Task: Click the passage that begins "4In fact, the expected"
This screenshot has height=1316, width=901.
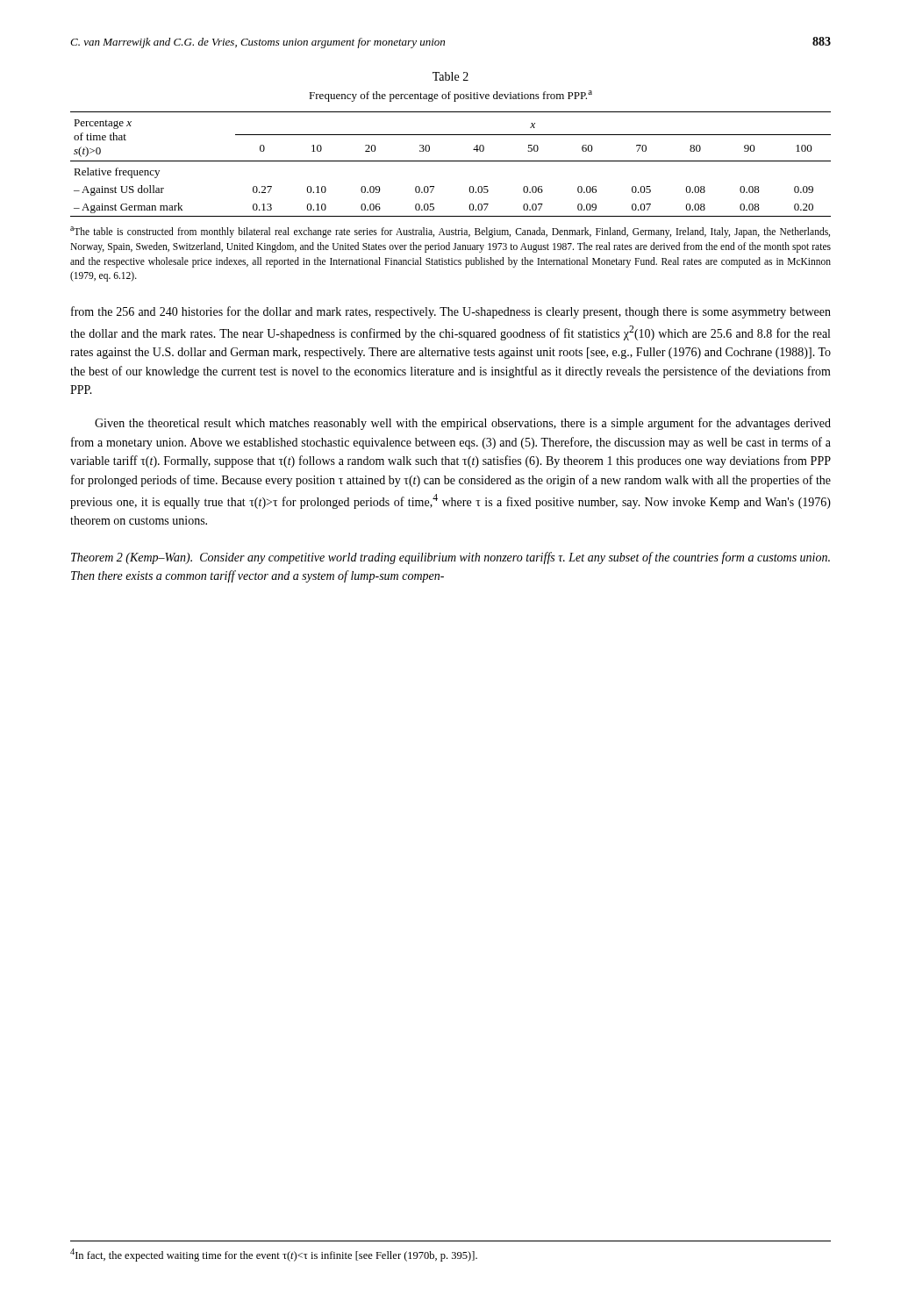Action: pyautogui.click(x=274, y=1254)
